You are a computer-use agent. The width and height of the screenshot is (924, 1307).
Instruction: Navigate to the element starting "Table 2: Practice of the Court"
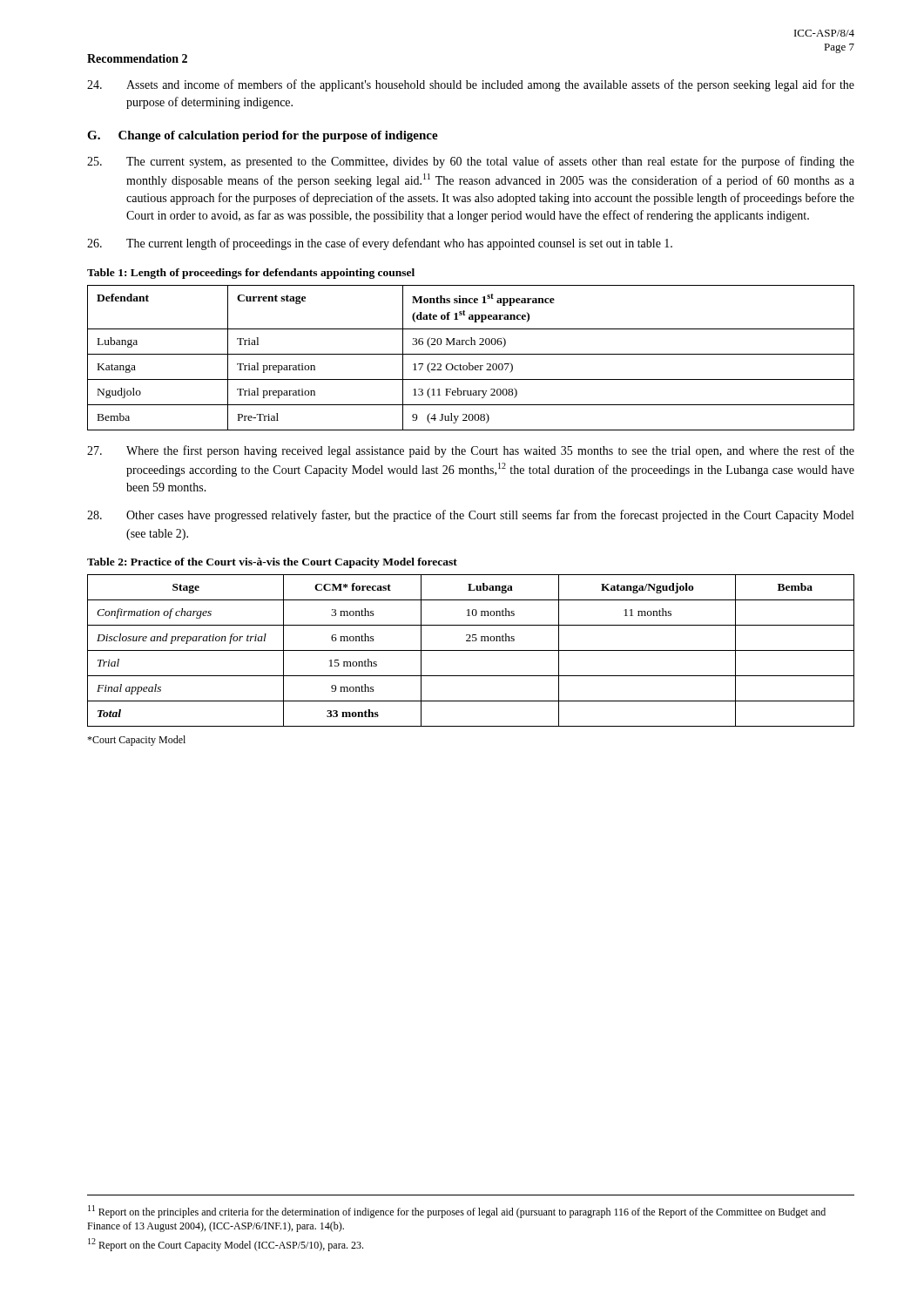click(272, 561)
